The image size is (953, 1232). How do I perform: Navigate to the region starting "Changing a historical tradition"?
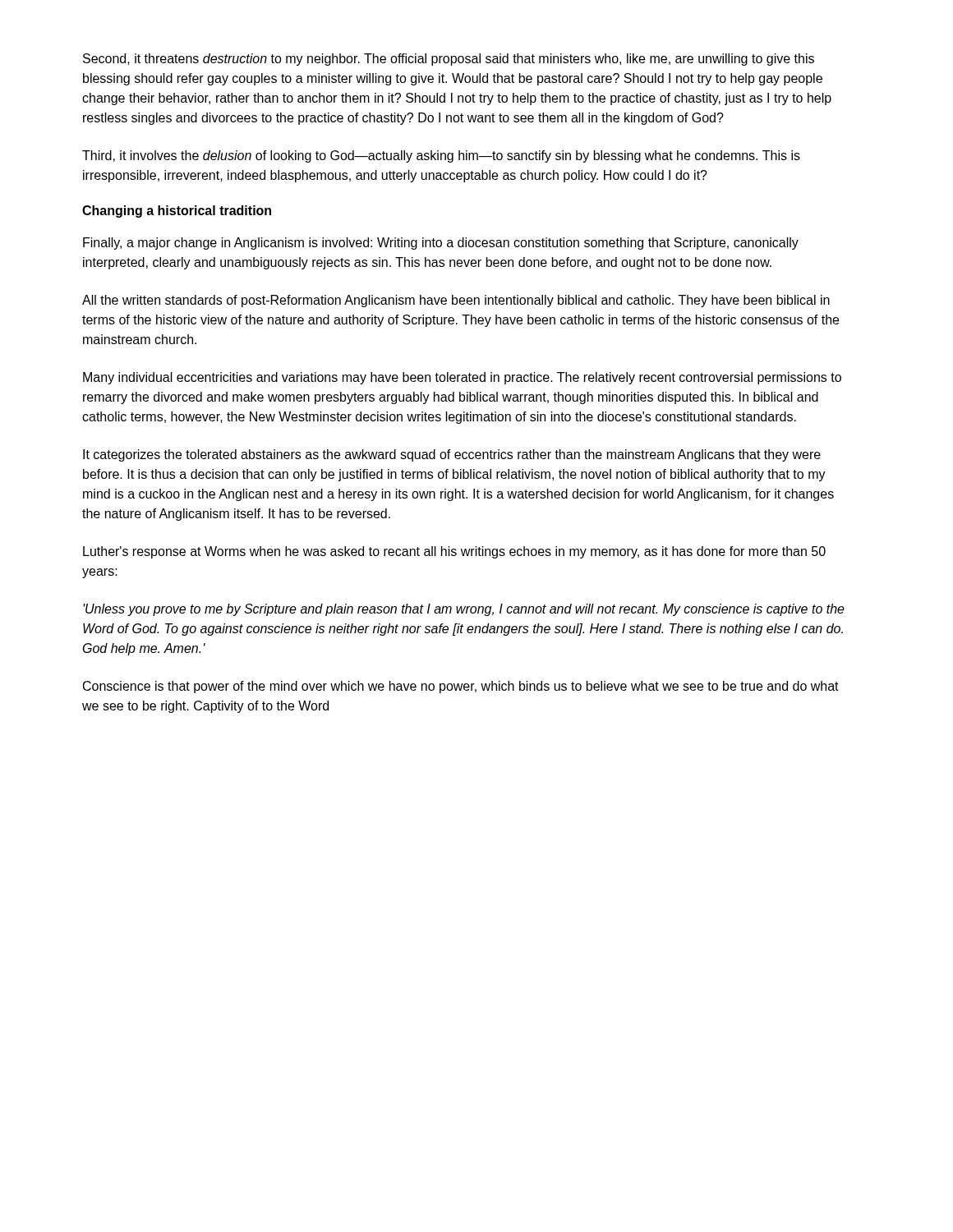pos(177,211)
